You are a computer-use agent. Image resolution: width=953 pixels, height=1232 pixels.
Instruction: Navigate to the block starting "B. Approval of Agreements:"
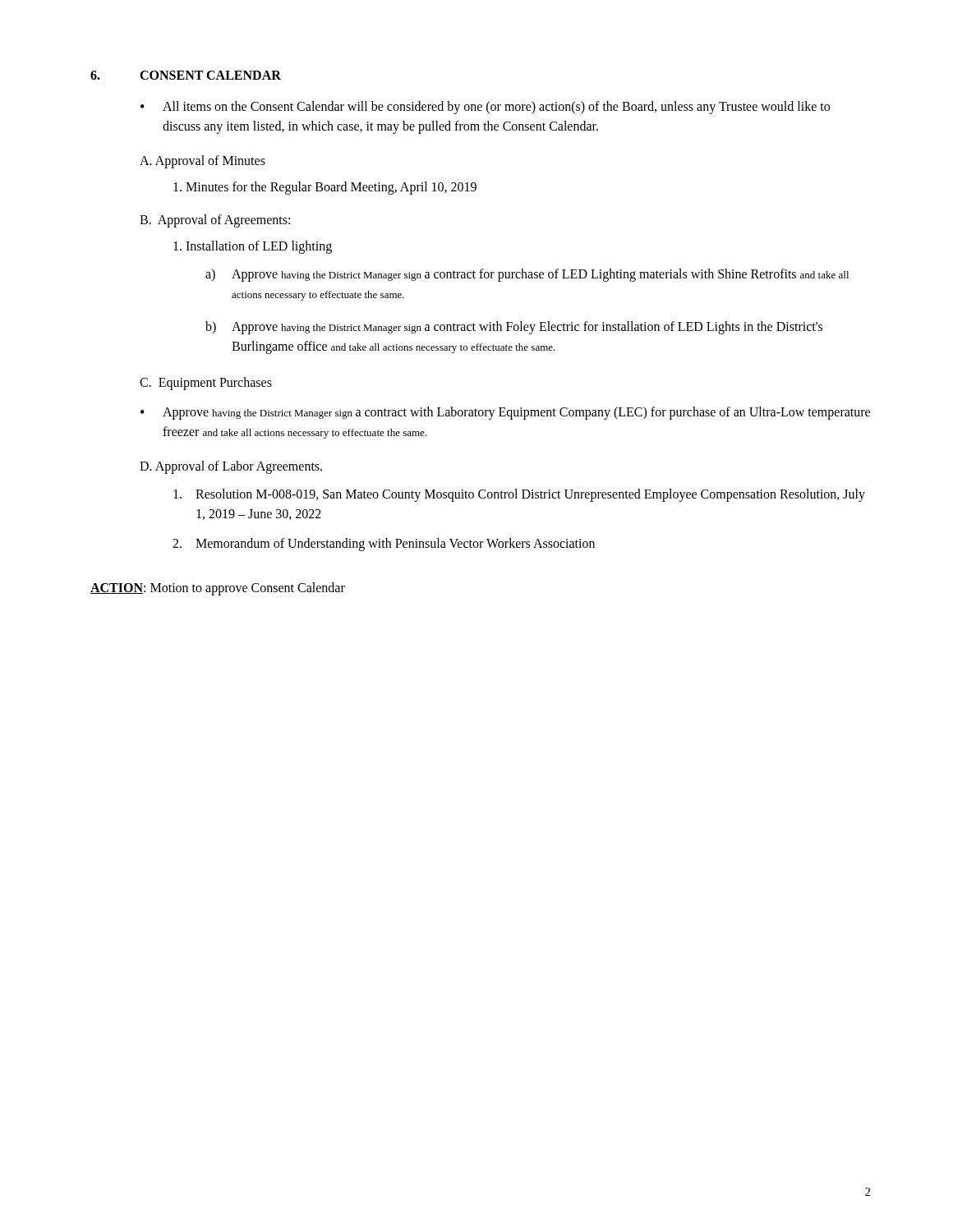[215, 220]
